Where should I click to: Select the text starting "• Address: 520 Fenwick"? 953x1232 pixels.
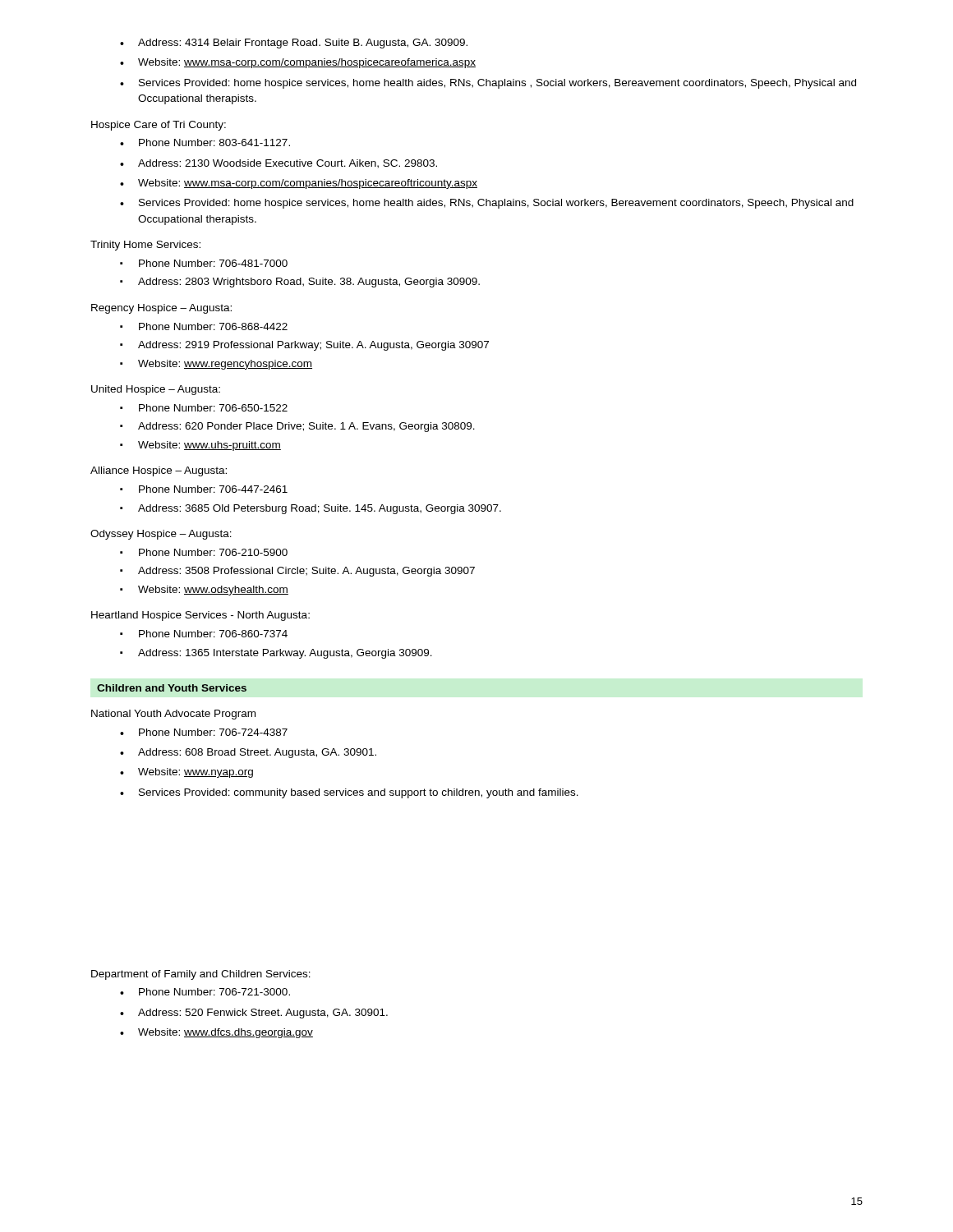click(x=254, y=1013)
